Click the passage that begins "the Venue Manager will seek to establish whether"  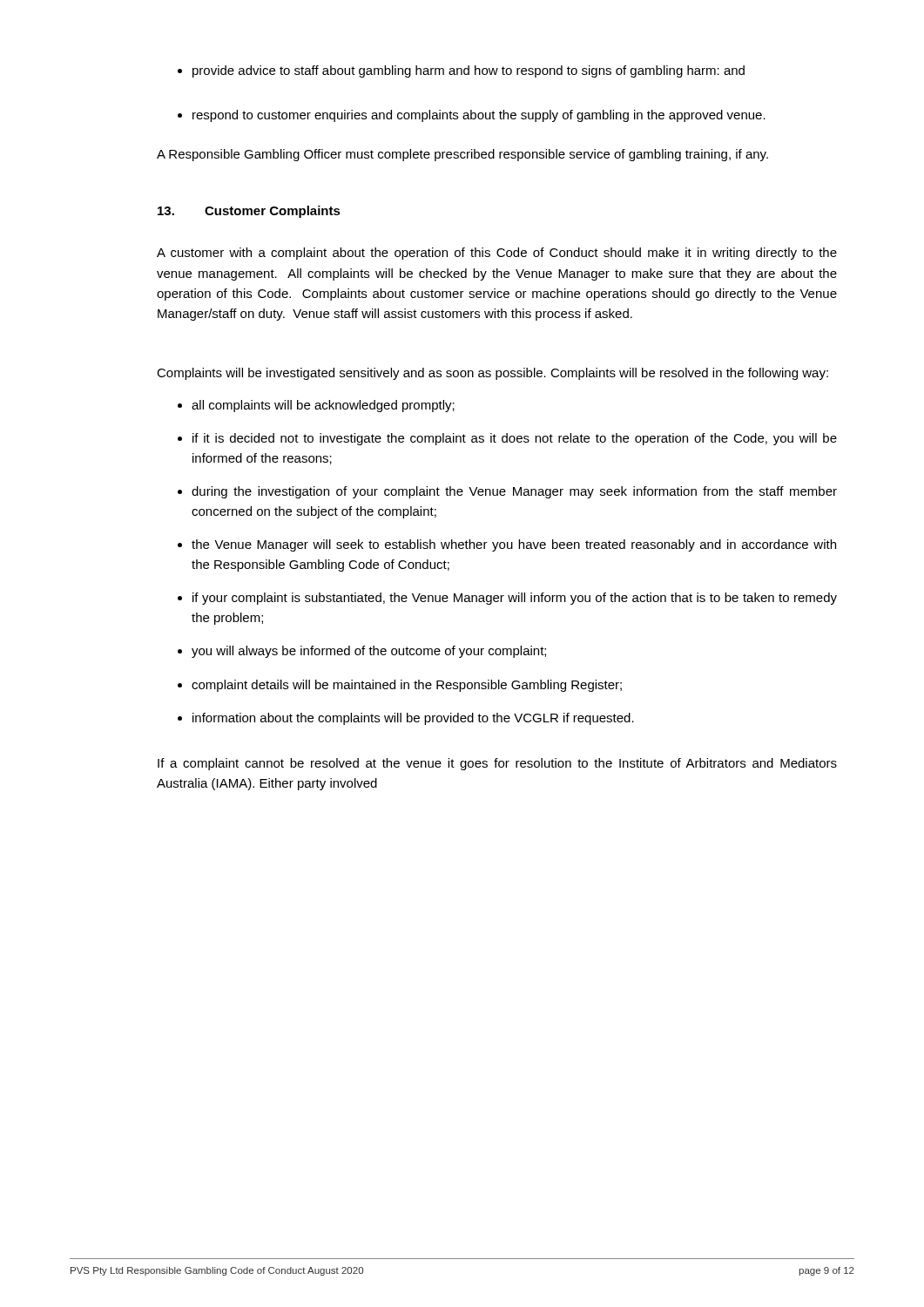point(514,555)
